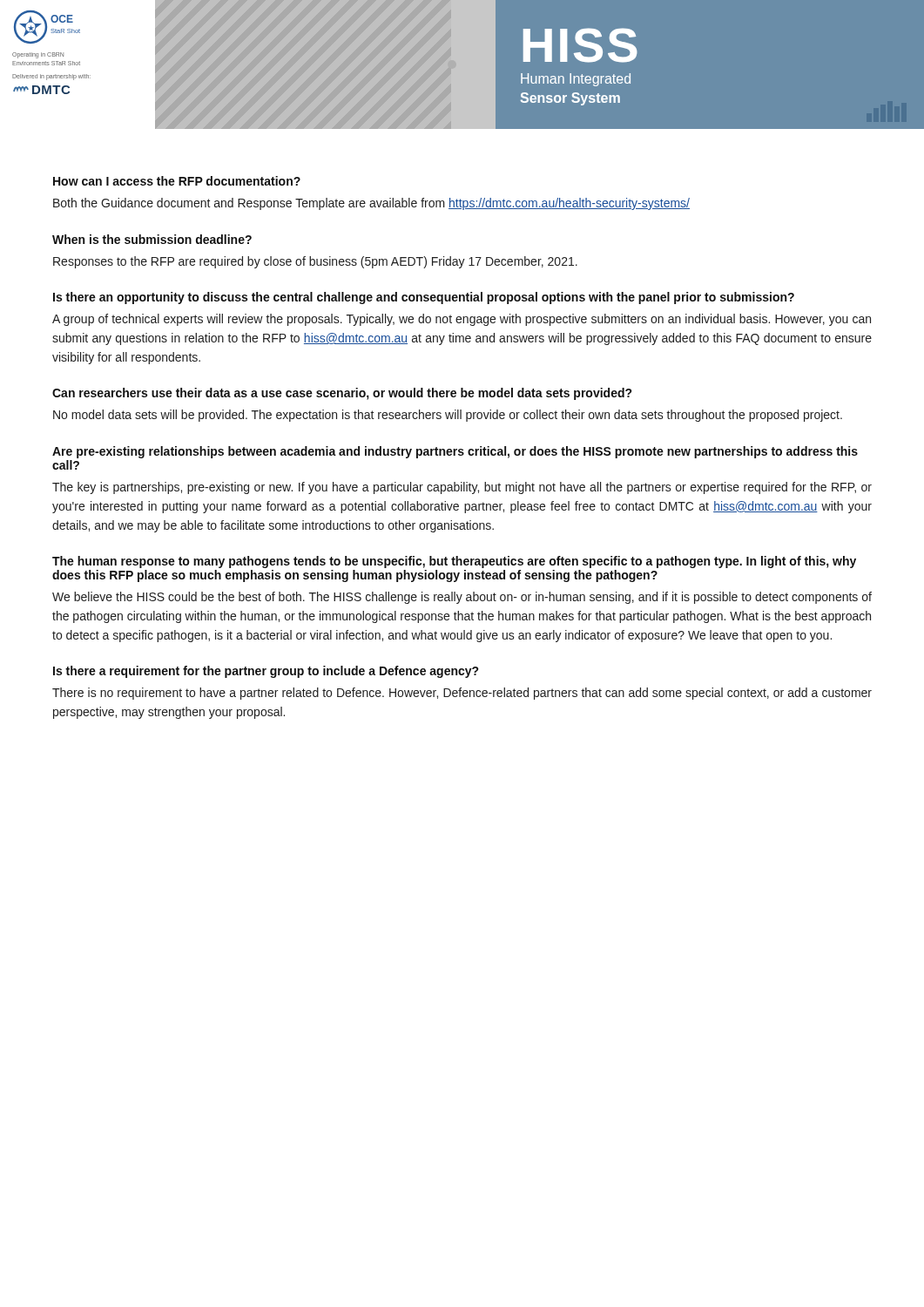Find the block starting "Are pre-existing relationships between academia and"
The height and width of the screenshot is (1307, 924).
click(x=455, y=458)
